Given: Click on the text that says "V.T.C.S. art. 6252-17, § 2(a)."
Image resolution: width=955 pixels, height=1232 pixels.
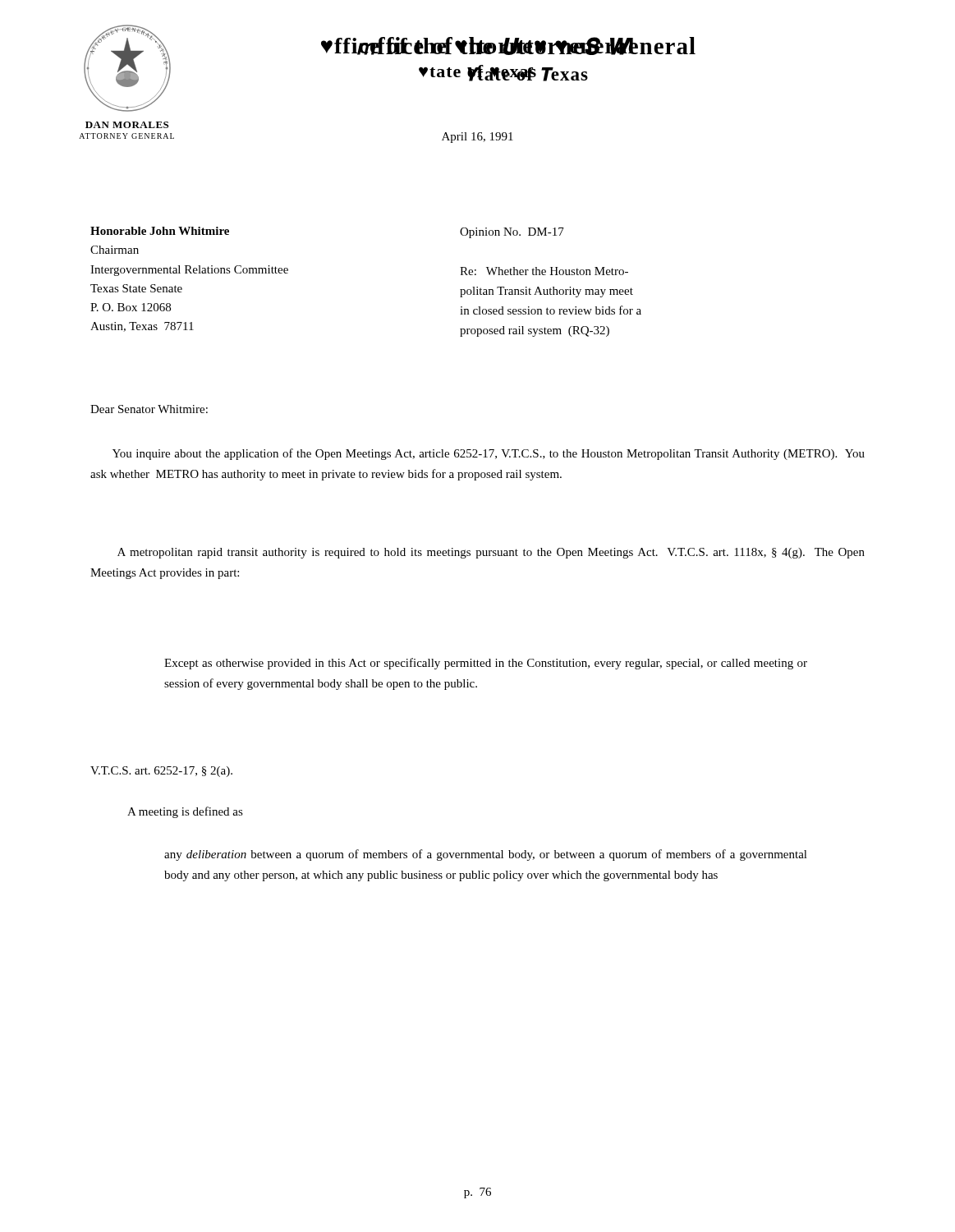Looking at the screenshot, I should pyautogui.click(x=162, y=770).
